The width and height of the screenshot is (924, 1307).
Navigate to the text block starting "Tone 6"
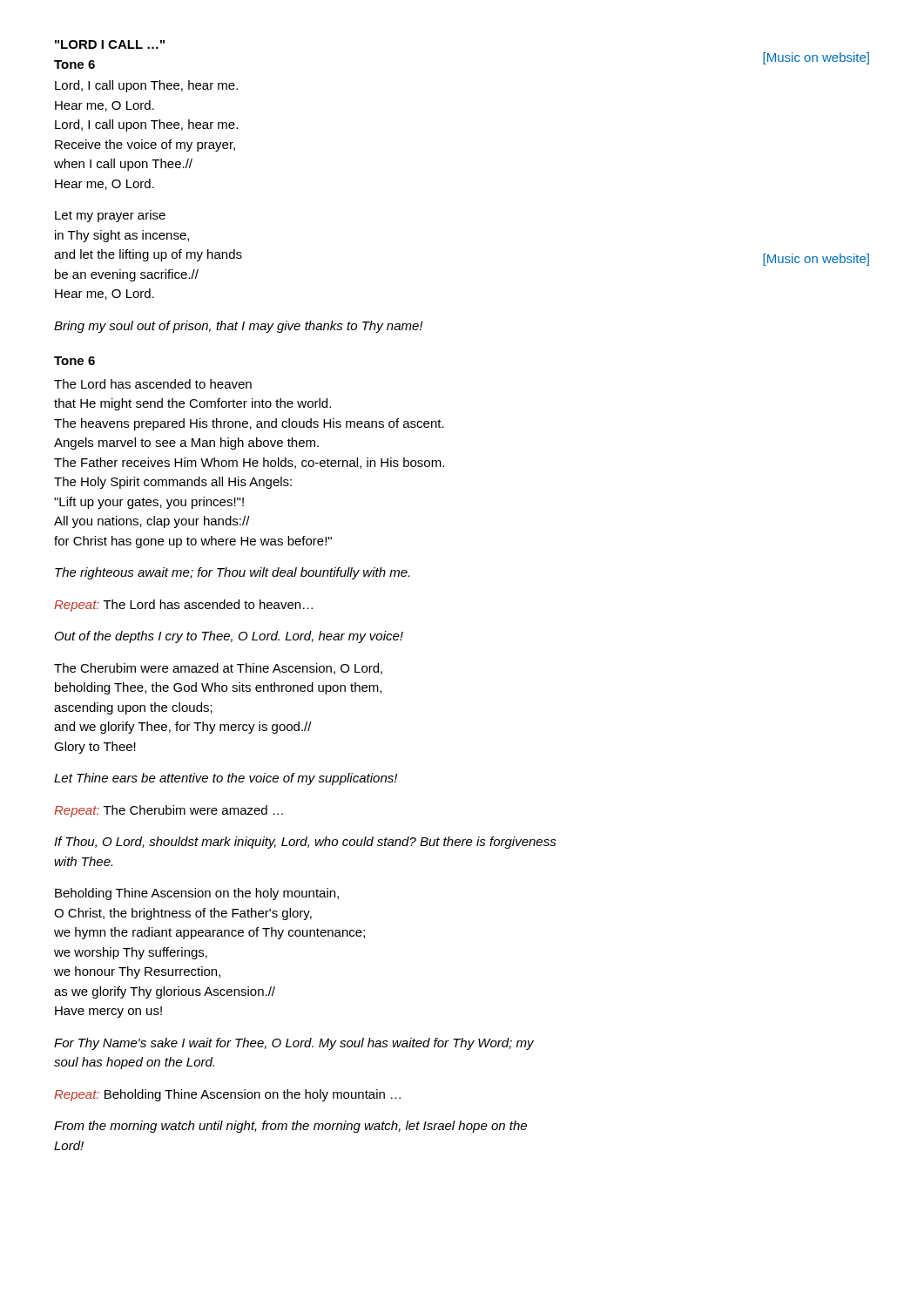click(75, 360)
